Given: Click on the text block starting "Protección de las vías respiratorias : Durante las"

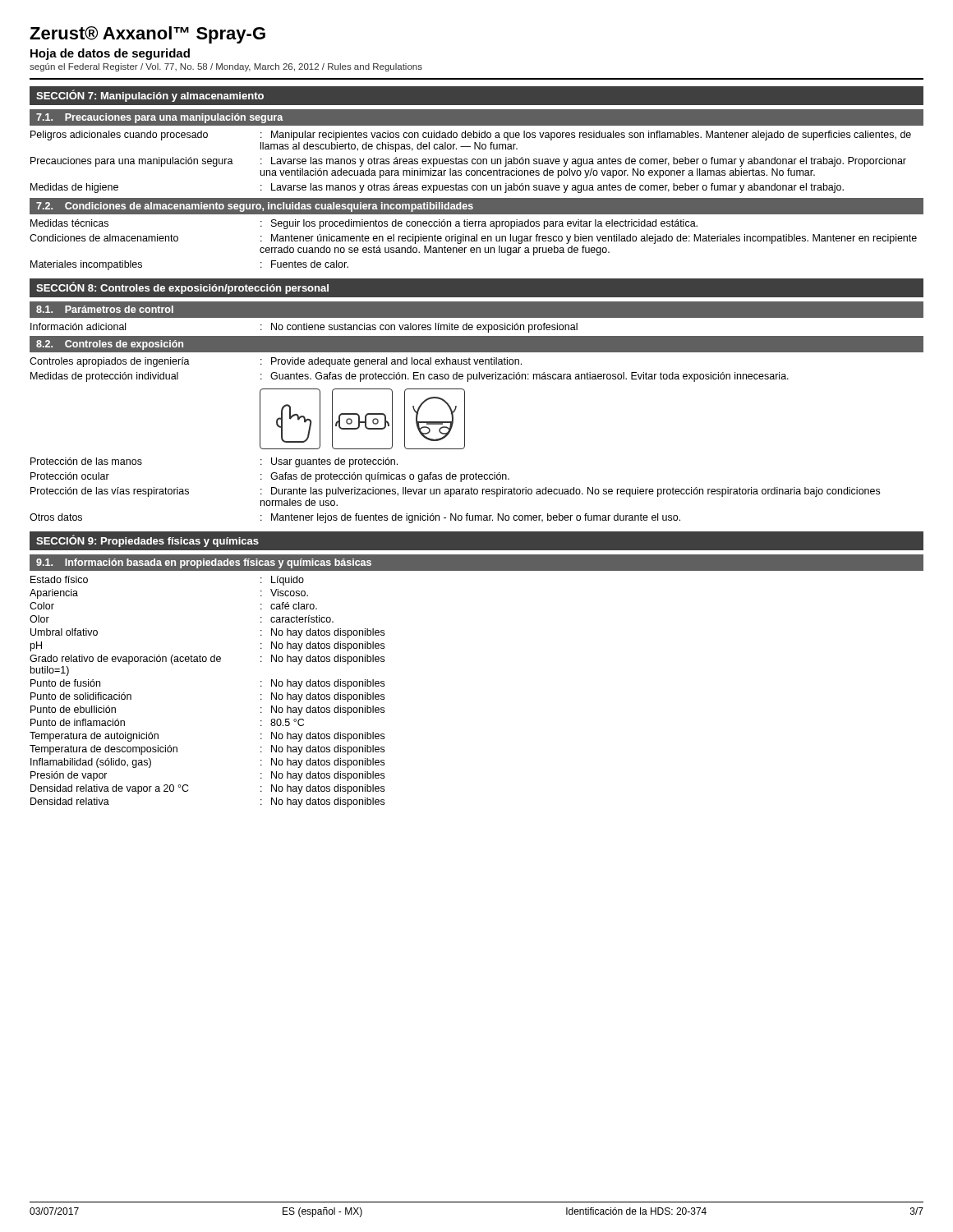Looking at the screenshot, I should coord(476,497).
